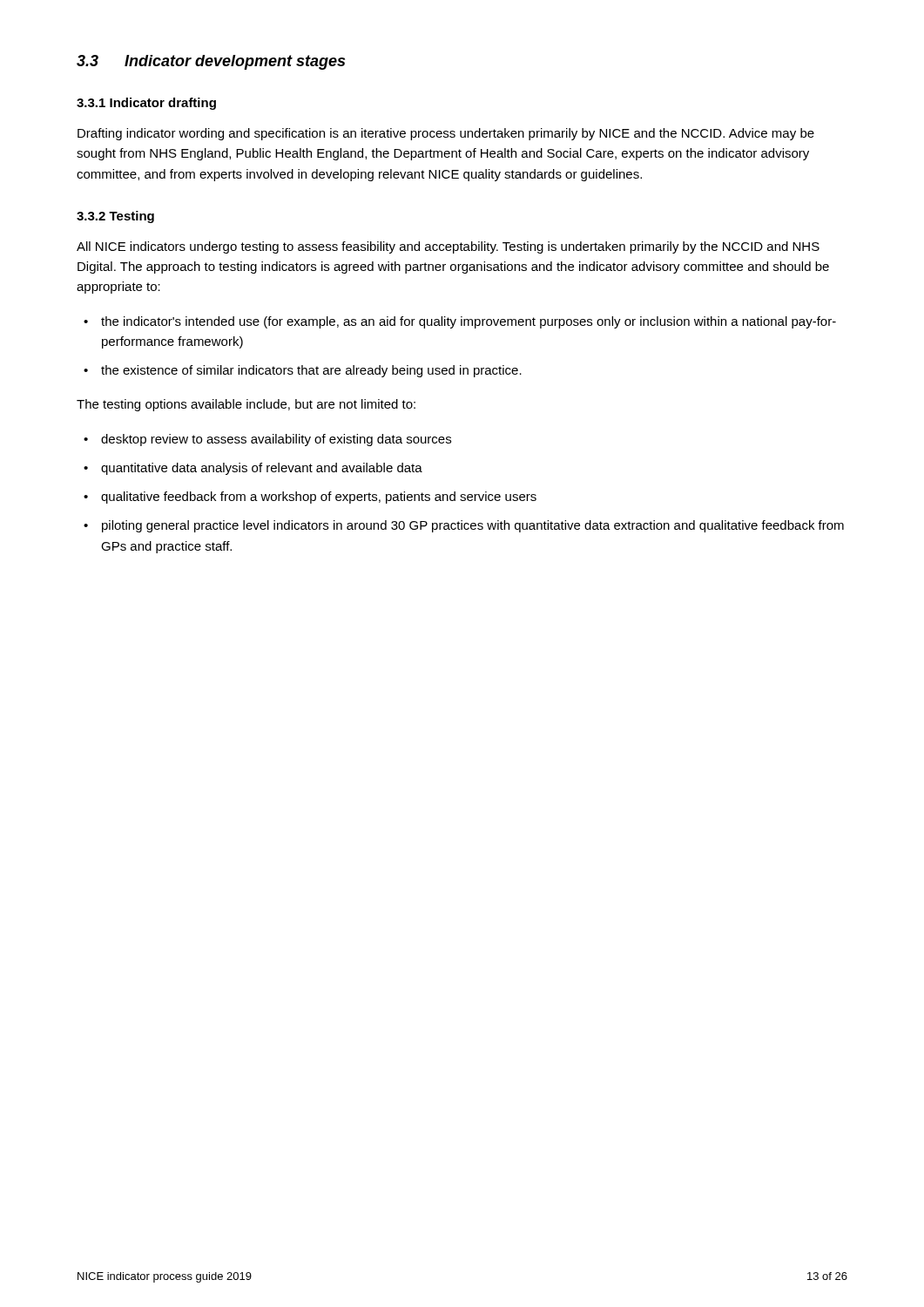The height and width of the screenshot is (1307, 924).
Task: Click on the element starting "qualitative feedback from"
Action: (x=319, y=496)
